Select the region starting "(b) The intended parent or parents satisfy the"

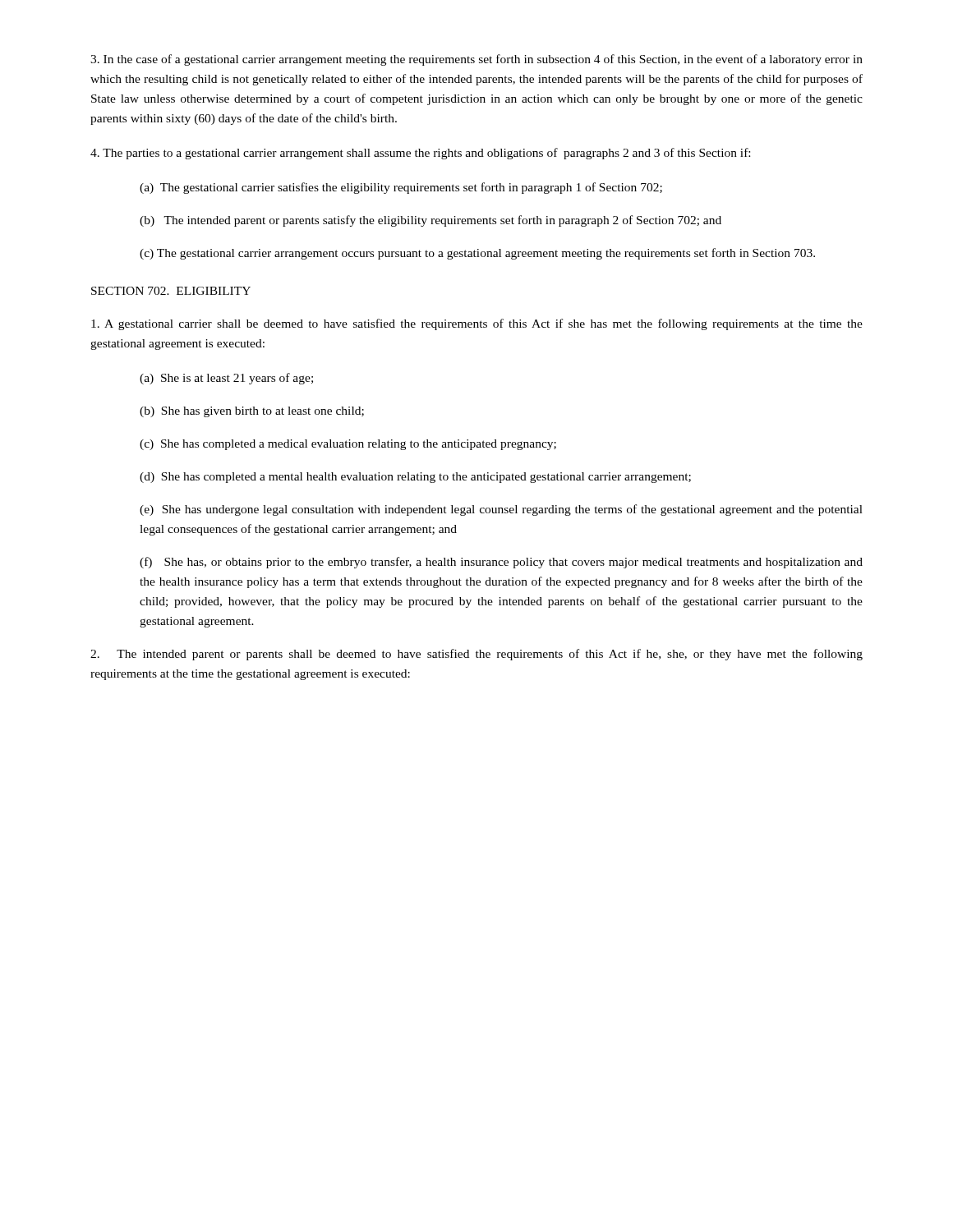(431, 220)
